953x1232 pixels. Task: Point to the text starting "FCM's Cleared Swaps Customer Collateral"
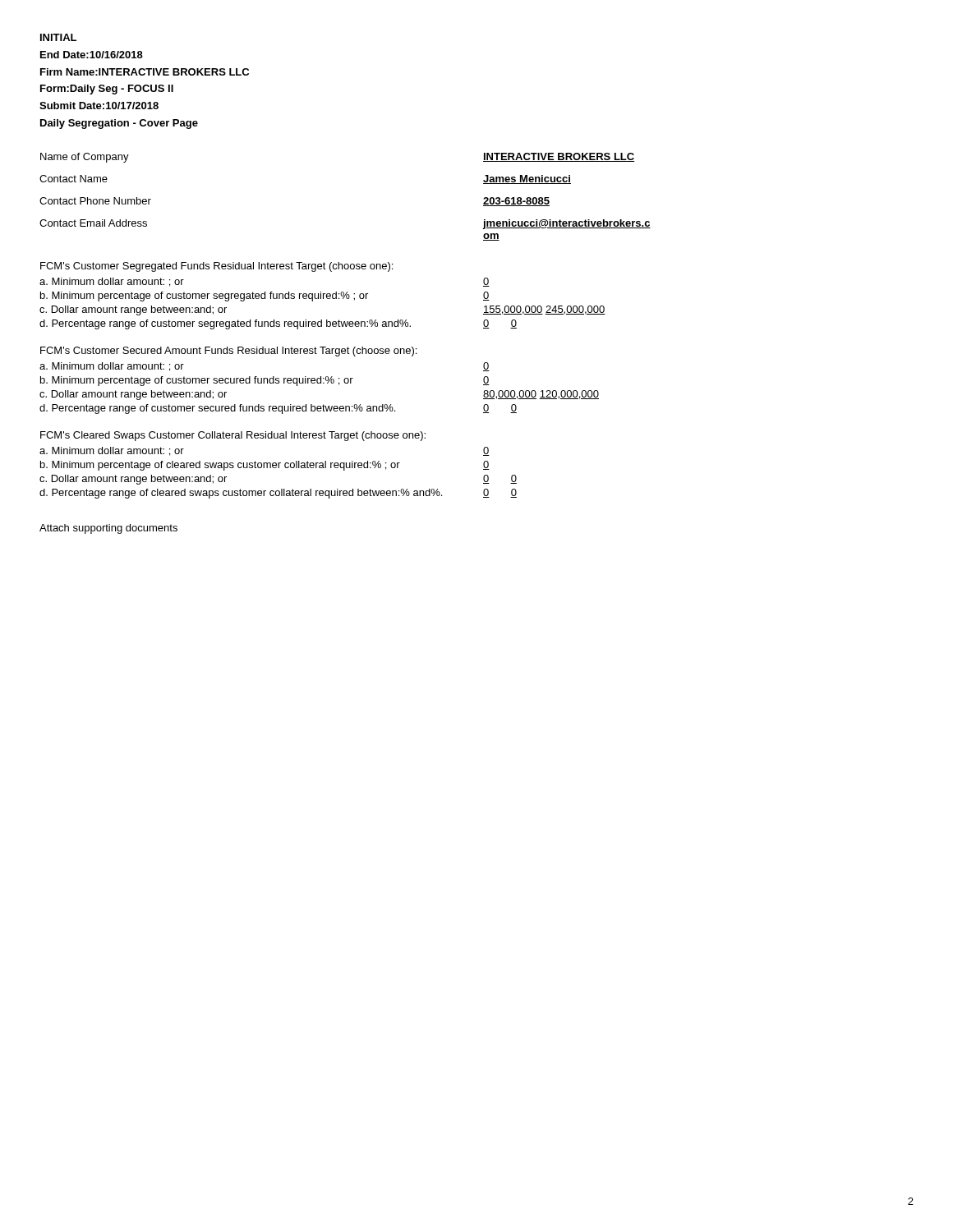point(233,435)
